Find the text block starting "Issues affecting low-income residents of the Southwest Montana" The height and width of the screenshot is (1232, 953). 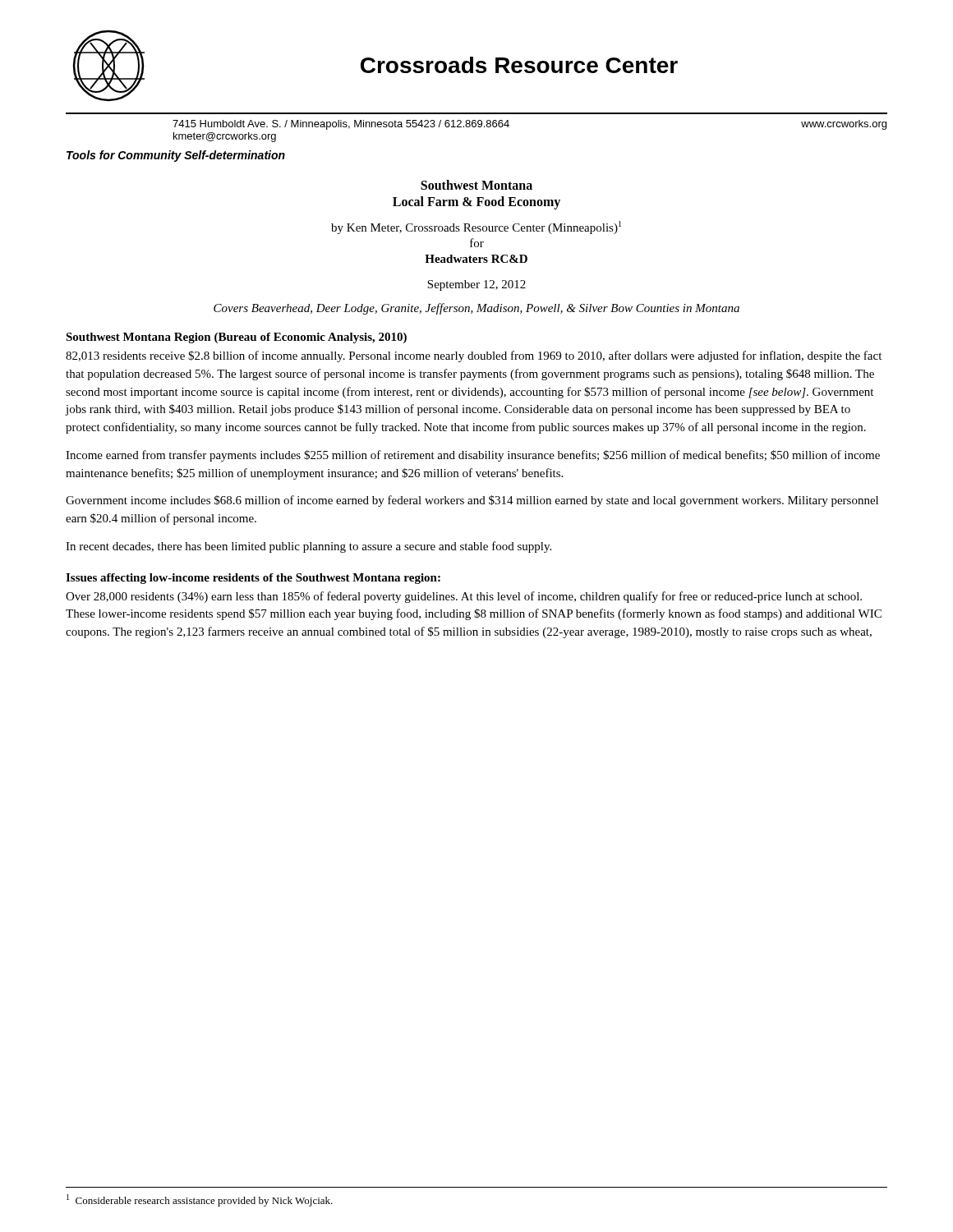(253, 577)
